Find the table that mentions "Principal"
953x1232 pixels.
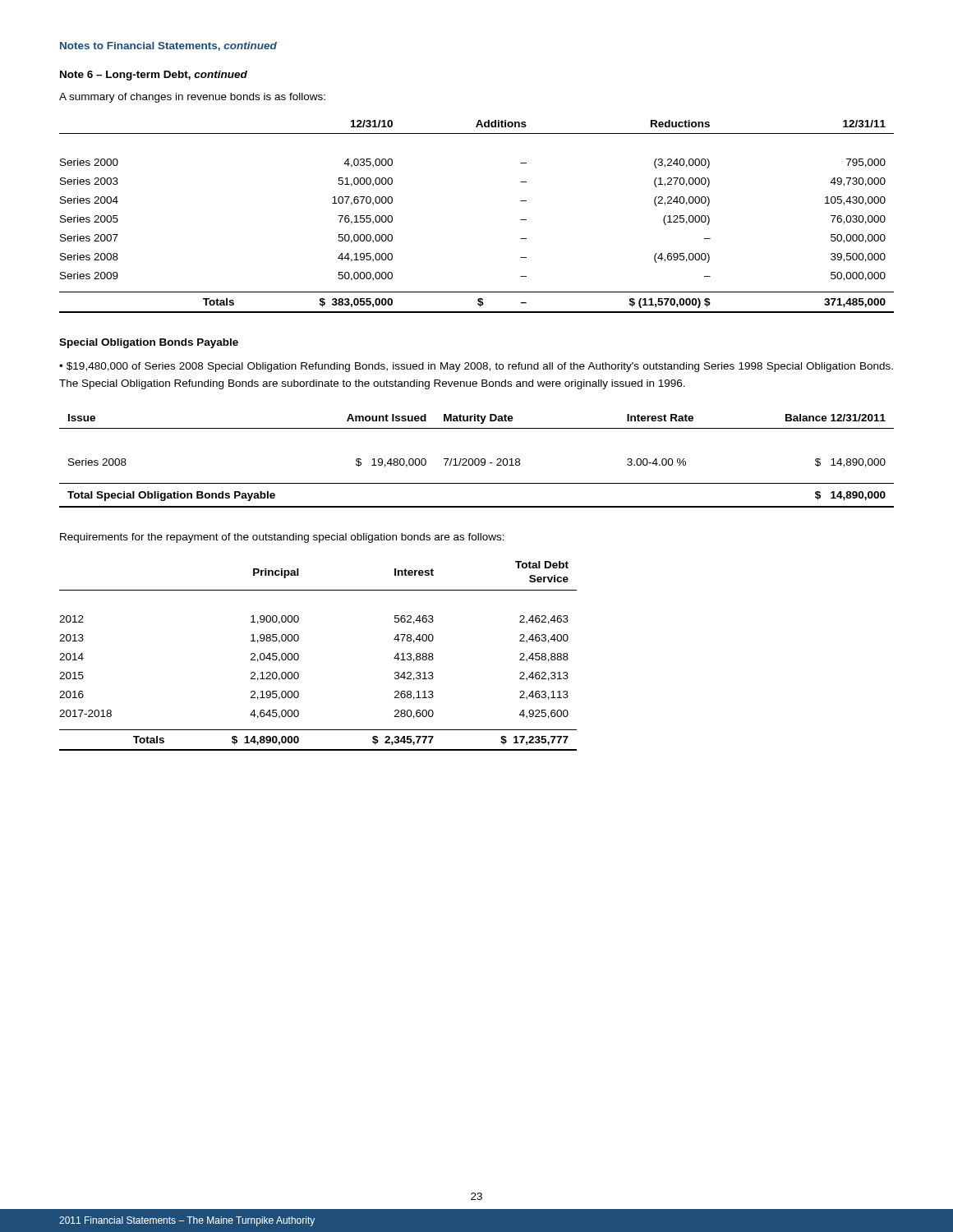[x=476, y=652]
